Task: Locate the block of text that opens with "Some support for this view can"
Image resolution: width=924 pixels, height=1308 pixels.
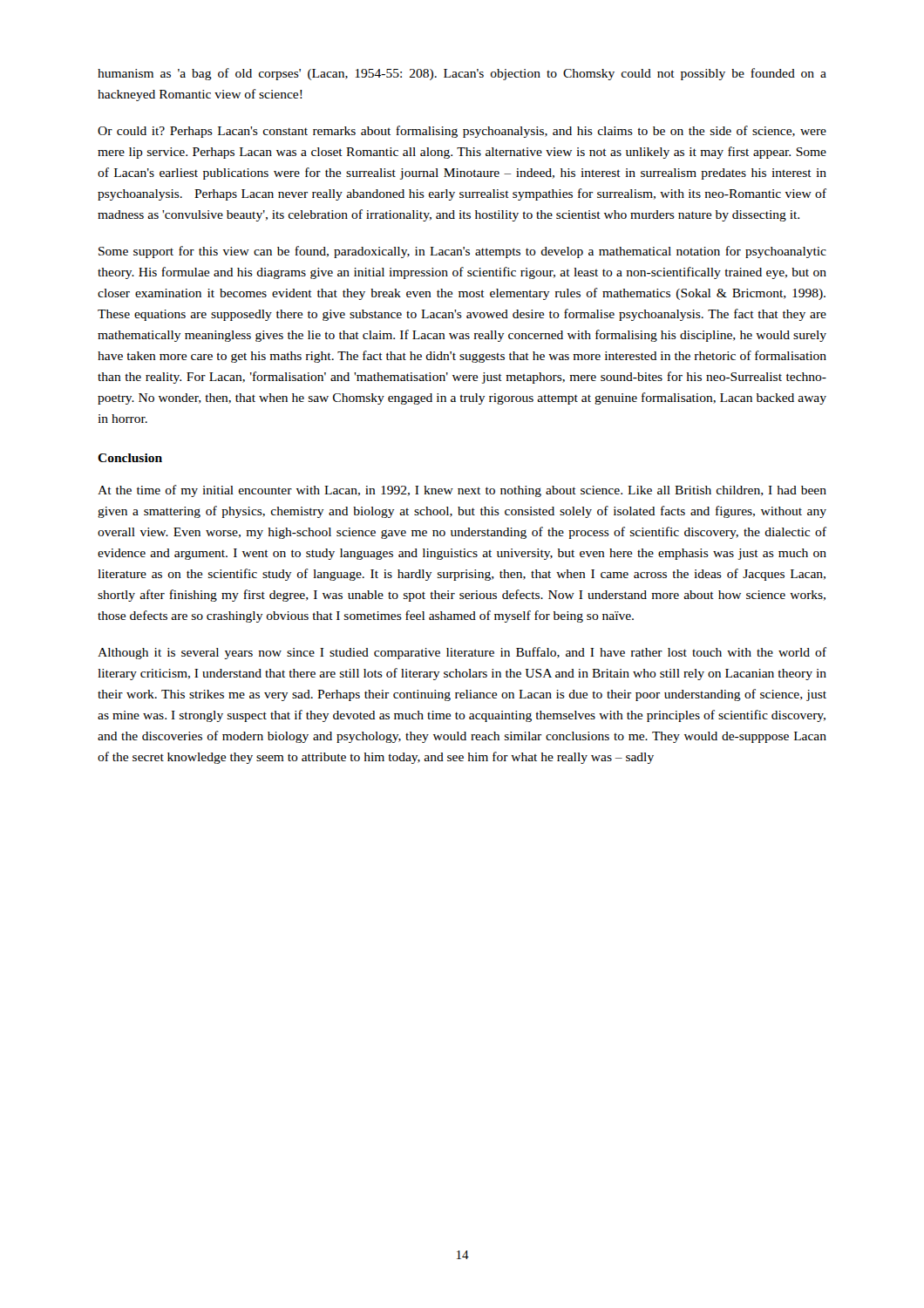Action: tap(462, 335)
